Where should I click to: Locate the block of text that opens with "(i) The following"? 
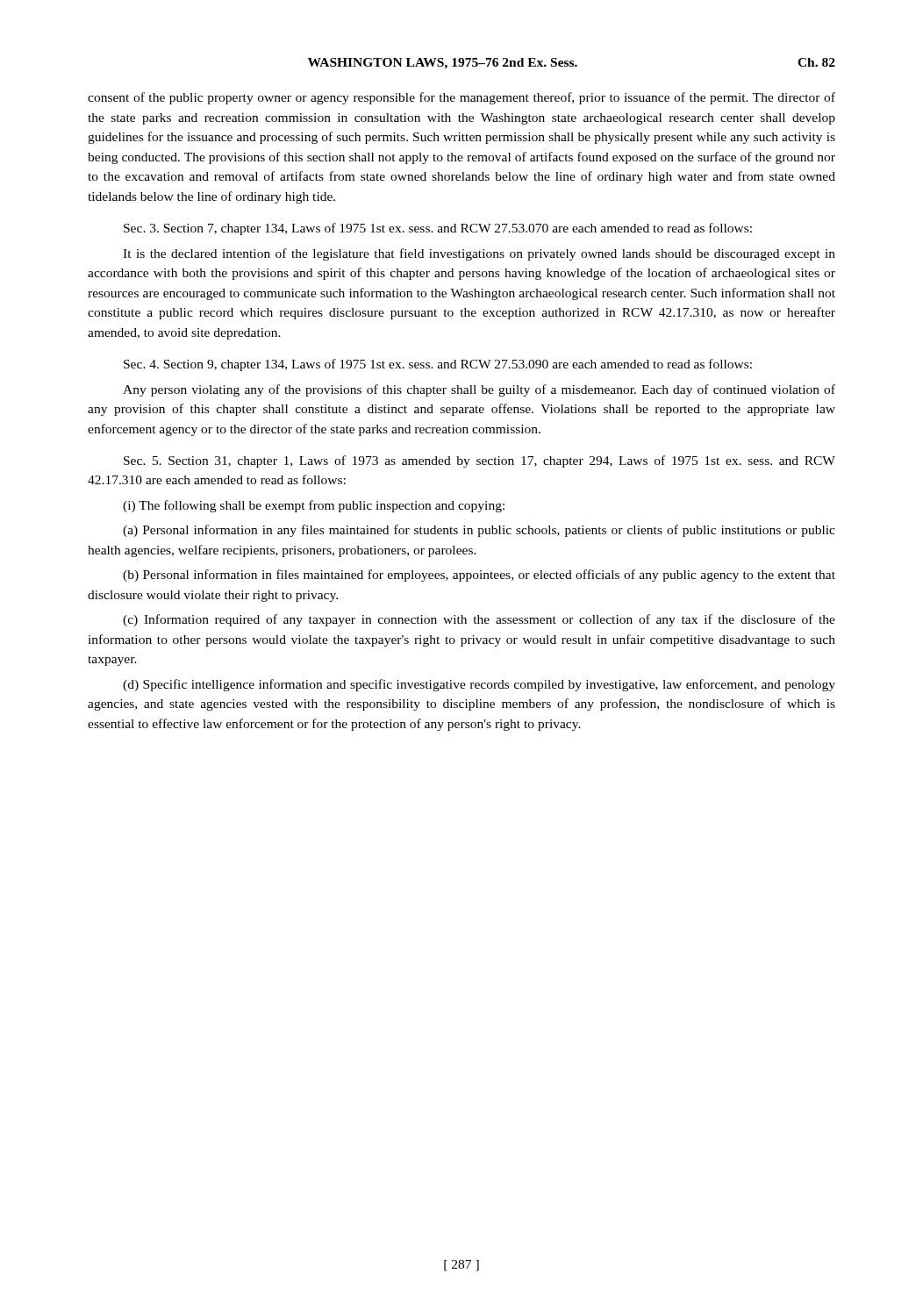pos(314,505)
